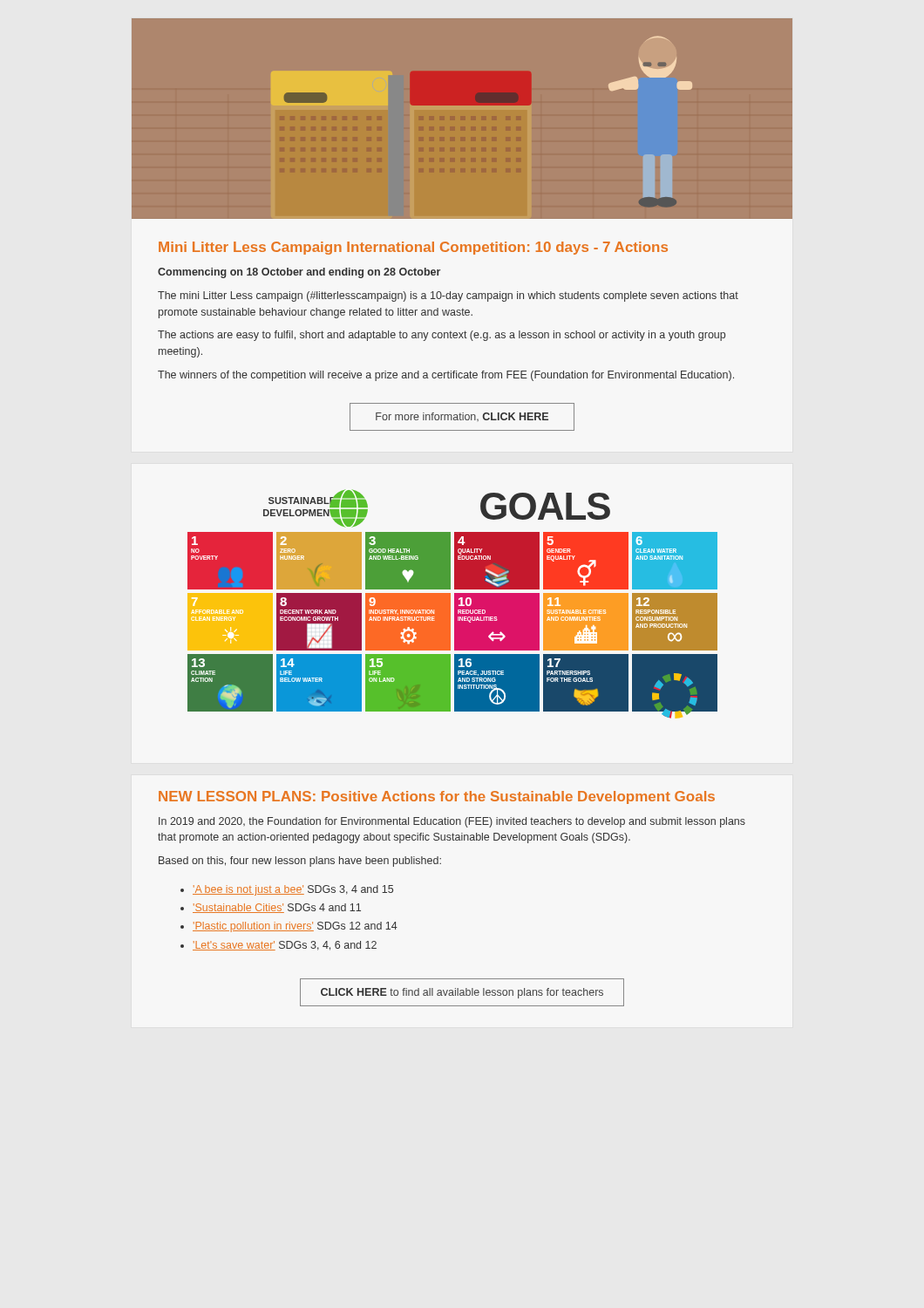Find the logo

462,607
